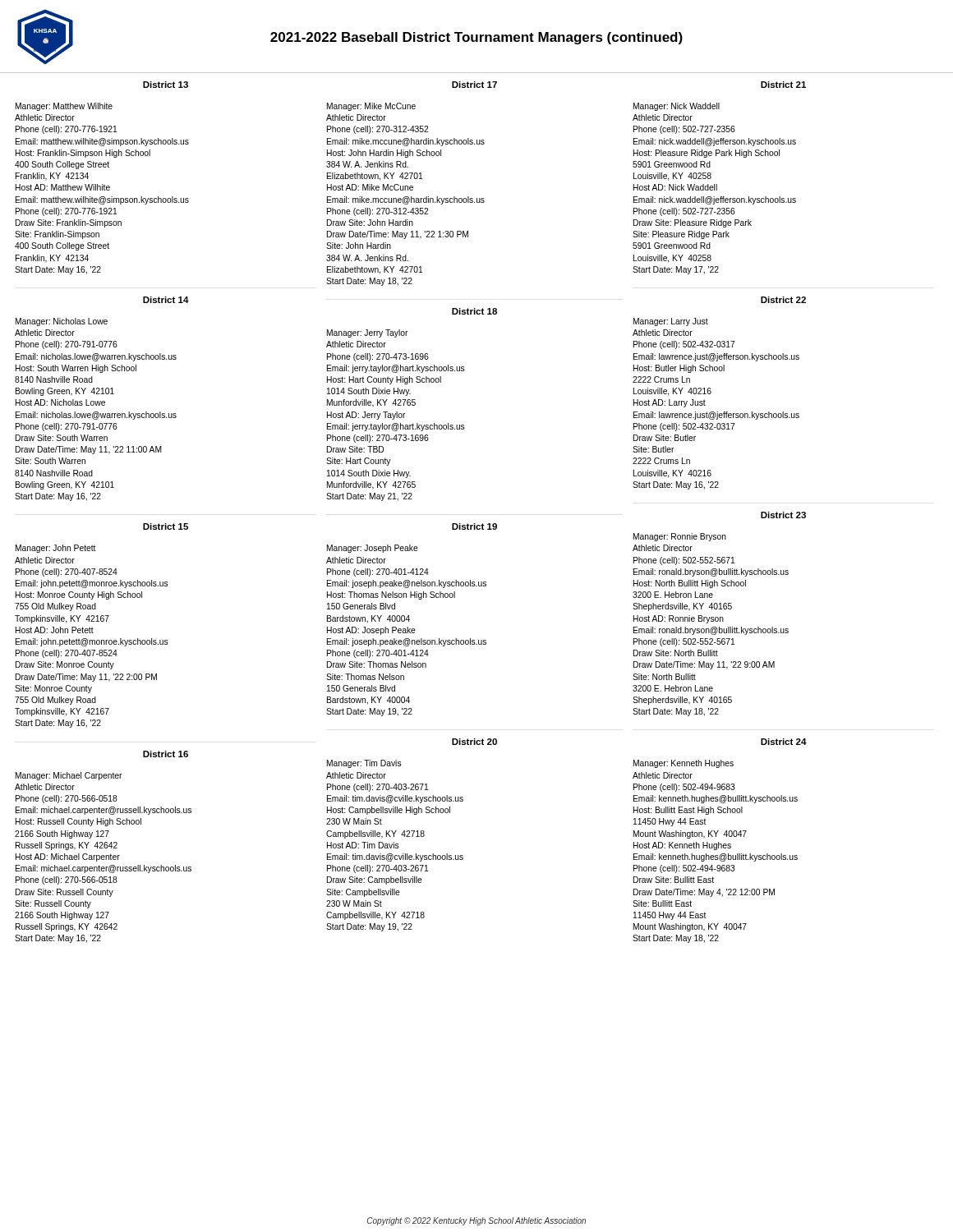Find the section header with the text "District 21"
This screenshot has height=1232, width=953.
coord(783,85)
